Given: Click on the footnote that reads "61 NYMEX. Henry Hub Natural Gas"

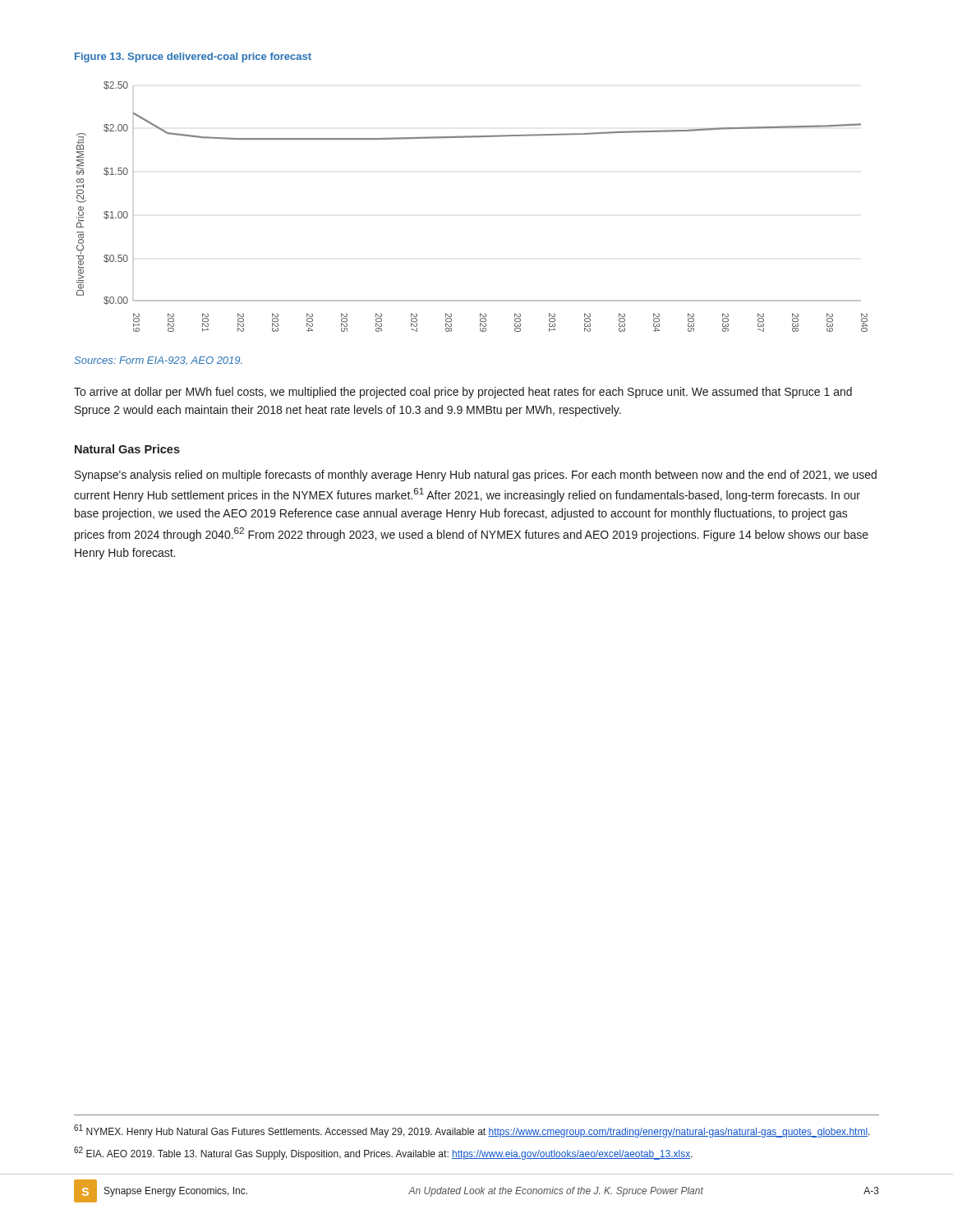Looking at the screenshot, I should 472,1131.
